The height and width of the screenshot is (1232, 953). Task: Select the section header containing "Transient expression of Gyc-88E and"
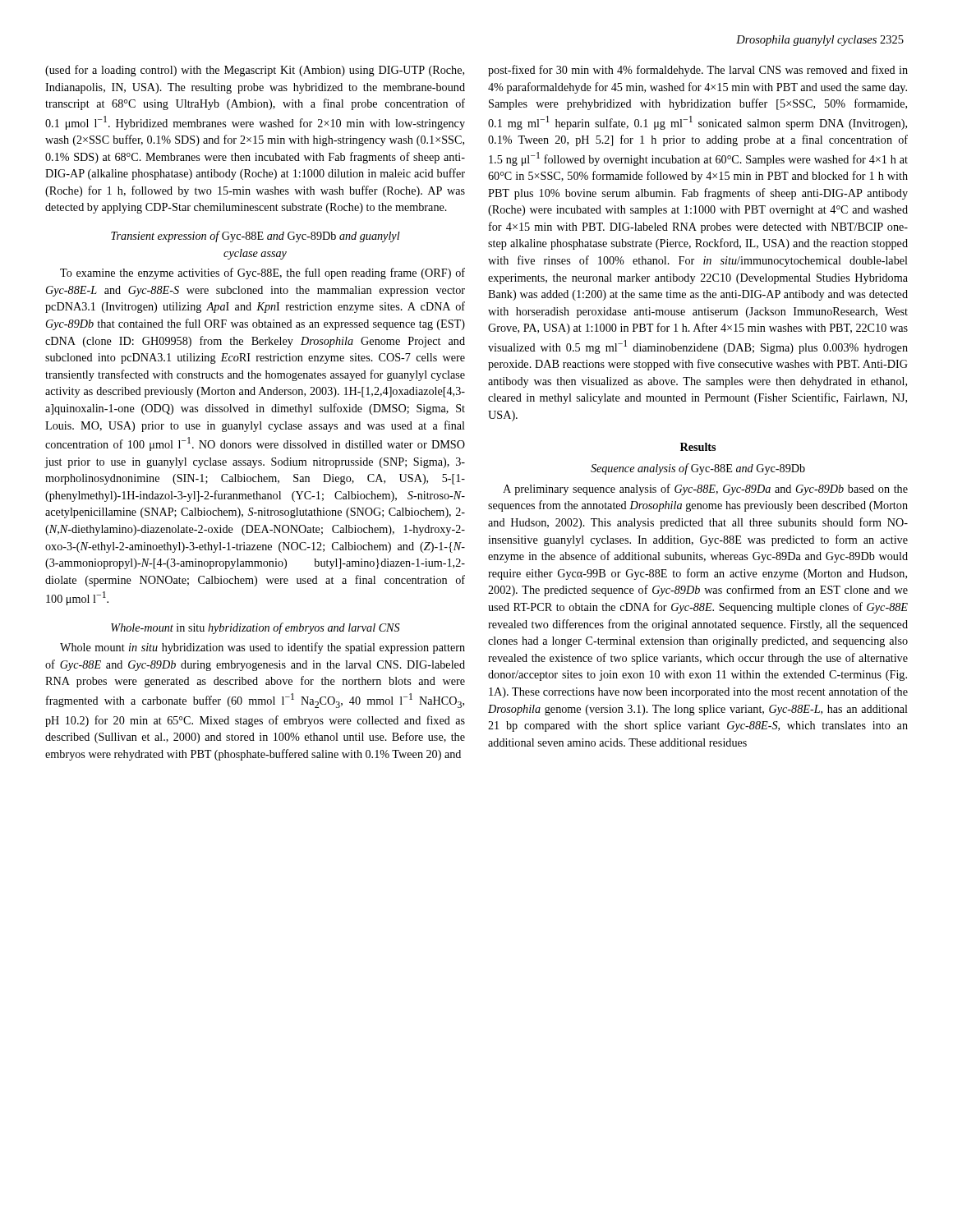255,244
